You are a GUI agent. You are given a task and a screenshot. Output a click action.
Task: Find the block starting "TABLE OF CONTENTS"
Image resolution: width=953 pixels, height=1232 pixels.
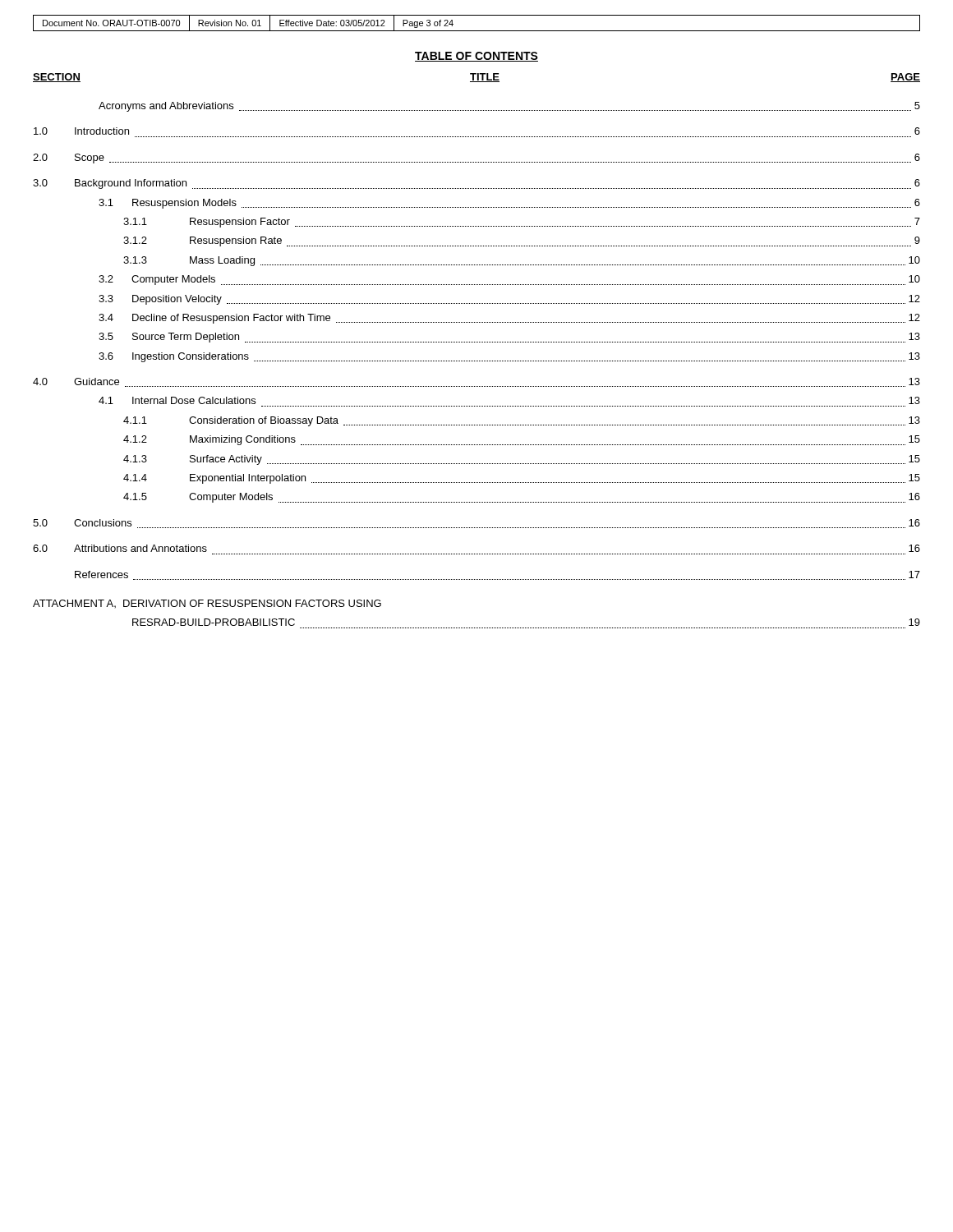tap(476, 56)
